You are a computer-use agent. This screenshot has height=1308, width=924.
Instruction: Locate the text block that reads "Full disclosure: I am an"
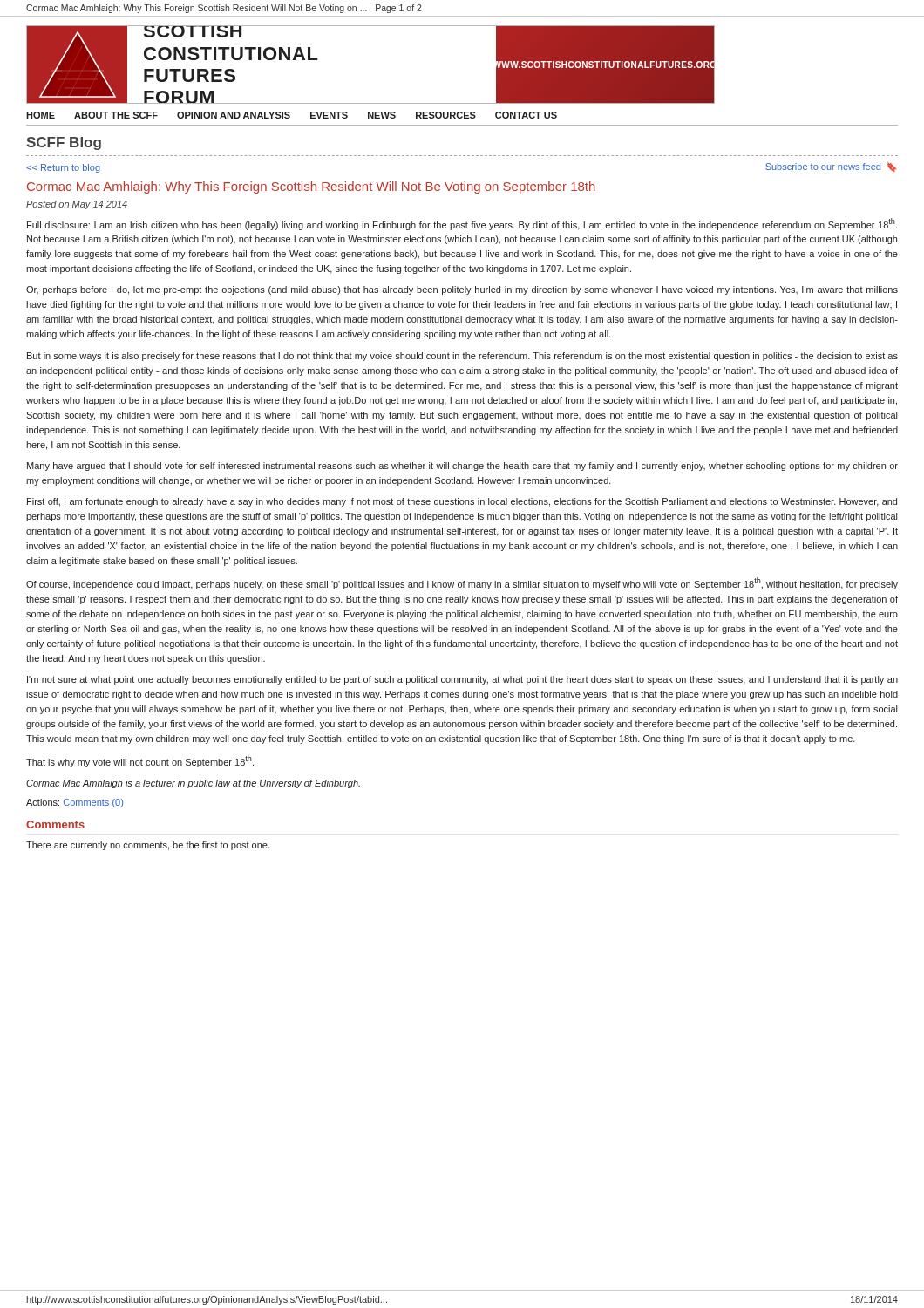pos(462,245)
